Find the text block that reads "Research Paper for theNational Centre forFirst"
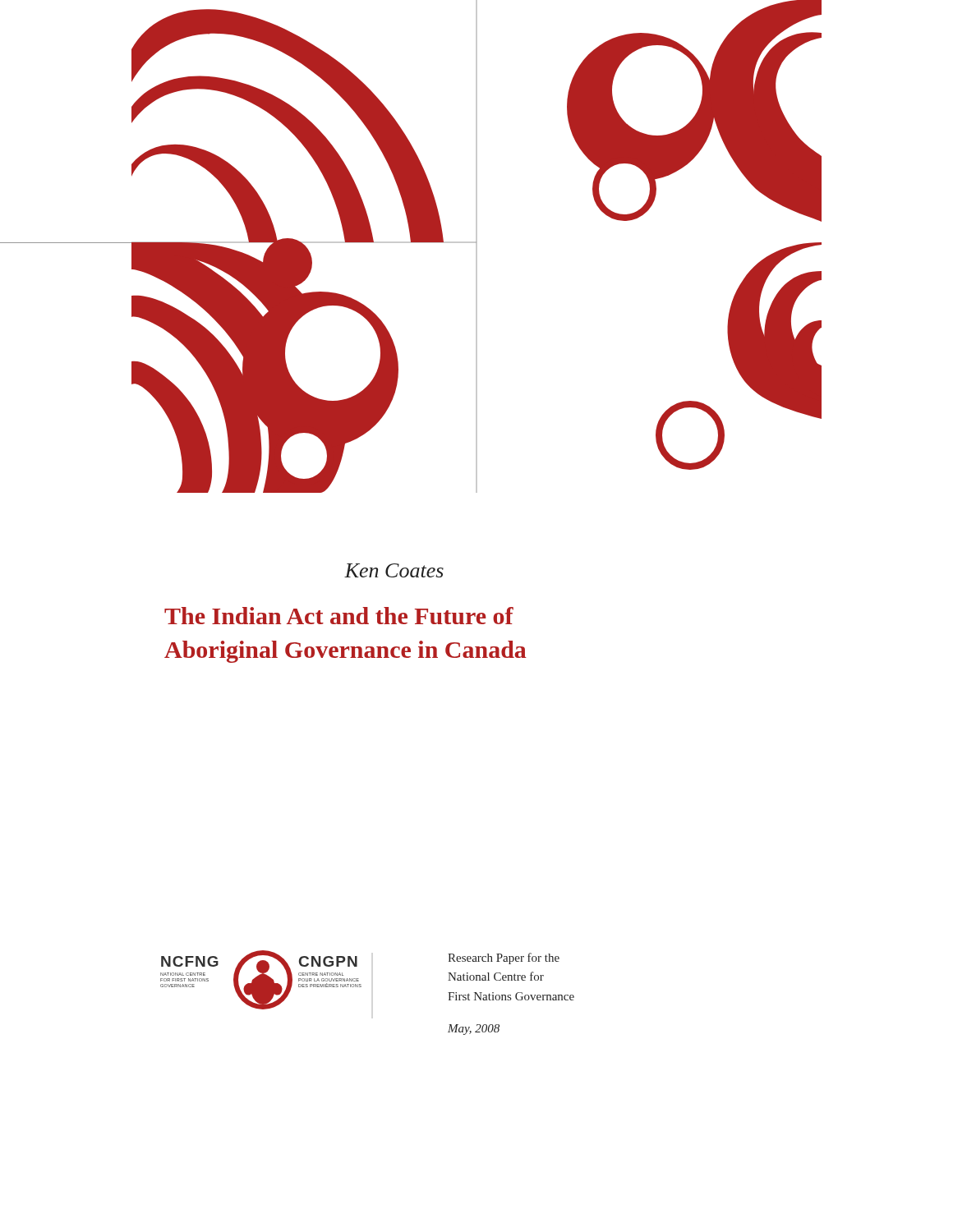The width and height of the screenshot is (953, 1232). point(563,992)
